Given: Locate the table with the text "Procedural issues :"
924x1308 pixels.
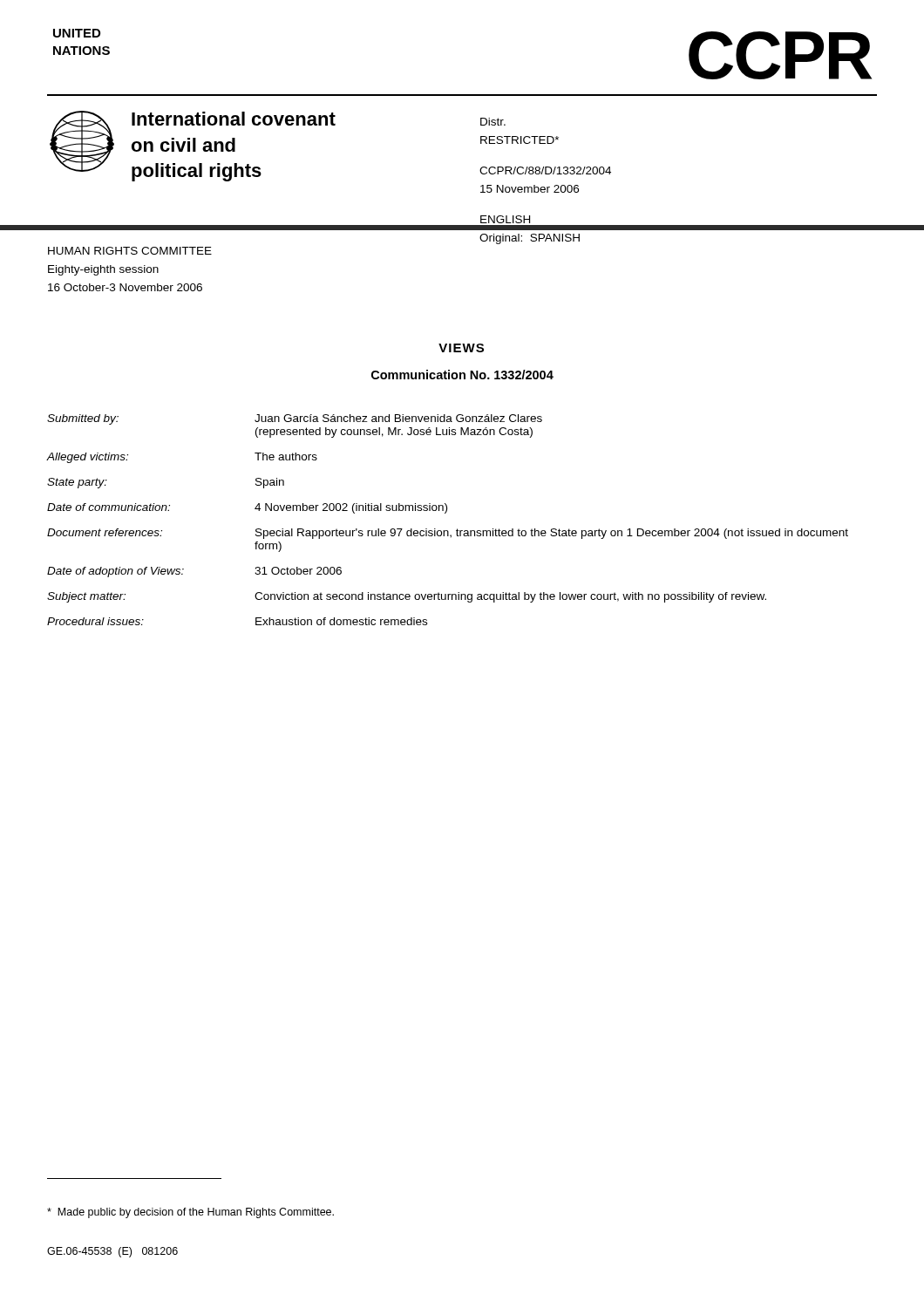Looking at the screenshot, I should [x=462, y=520].
